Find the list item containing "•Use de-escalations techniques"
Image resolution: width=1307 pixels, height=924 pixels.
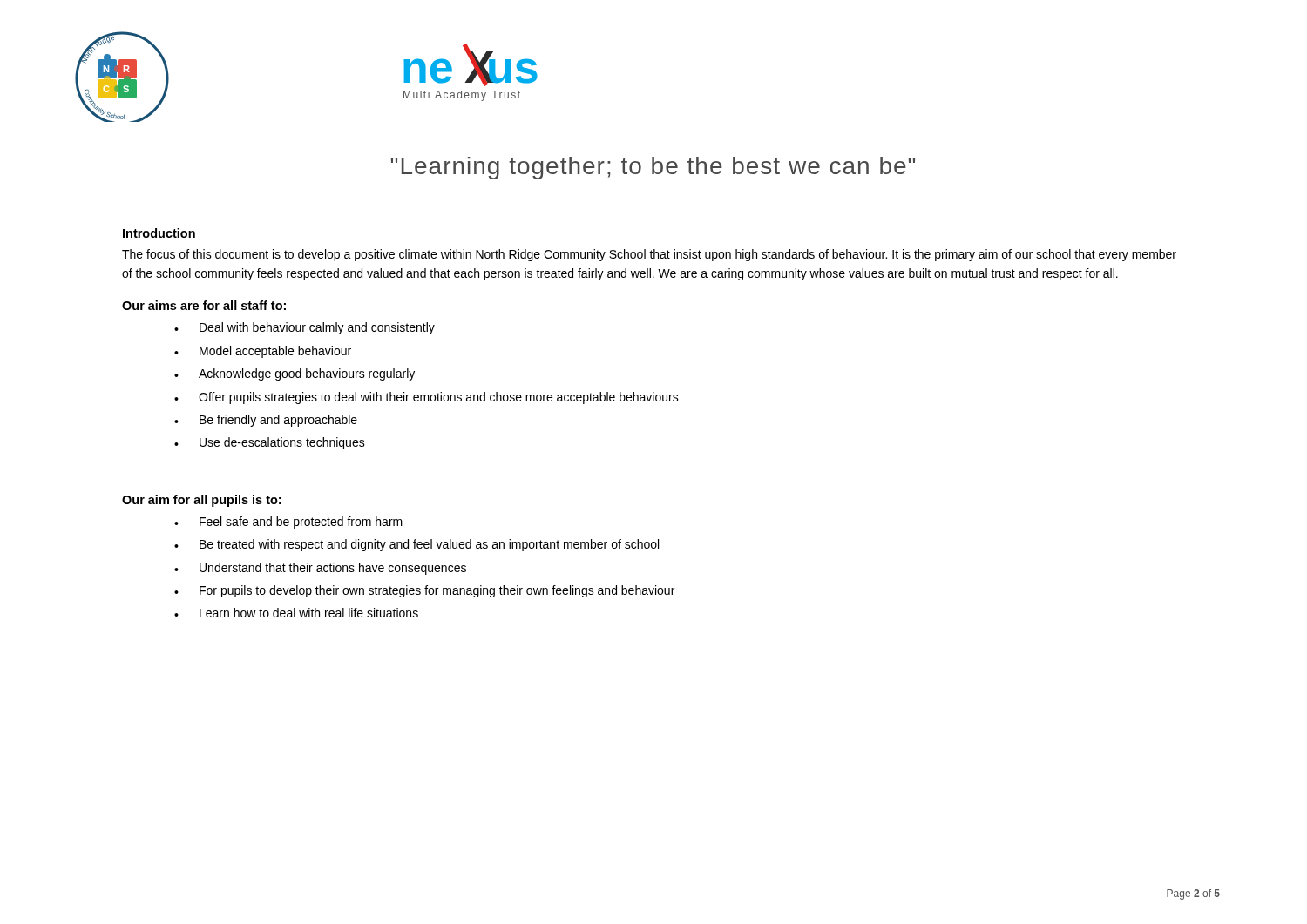click(270, 444)
